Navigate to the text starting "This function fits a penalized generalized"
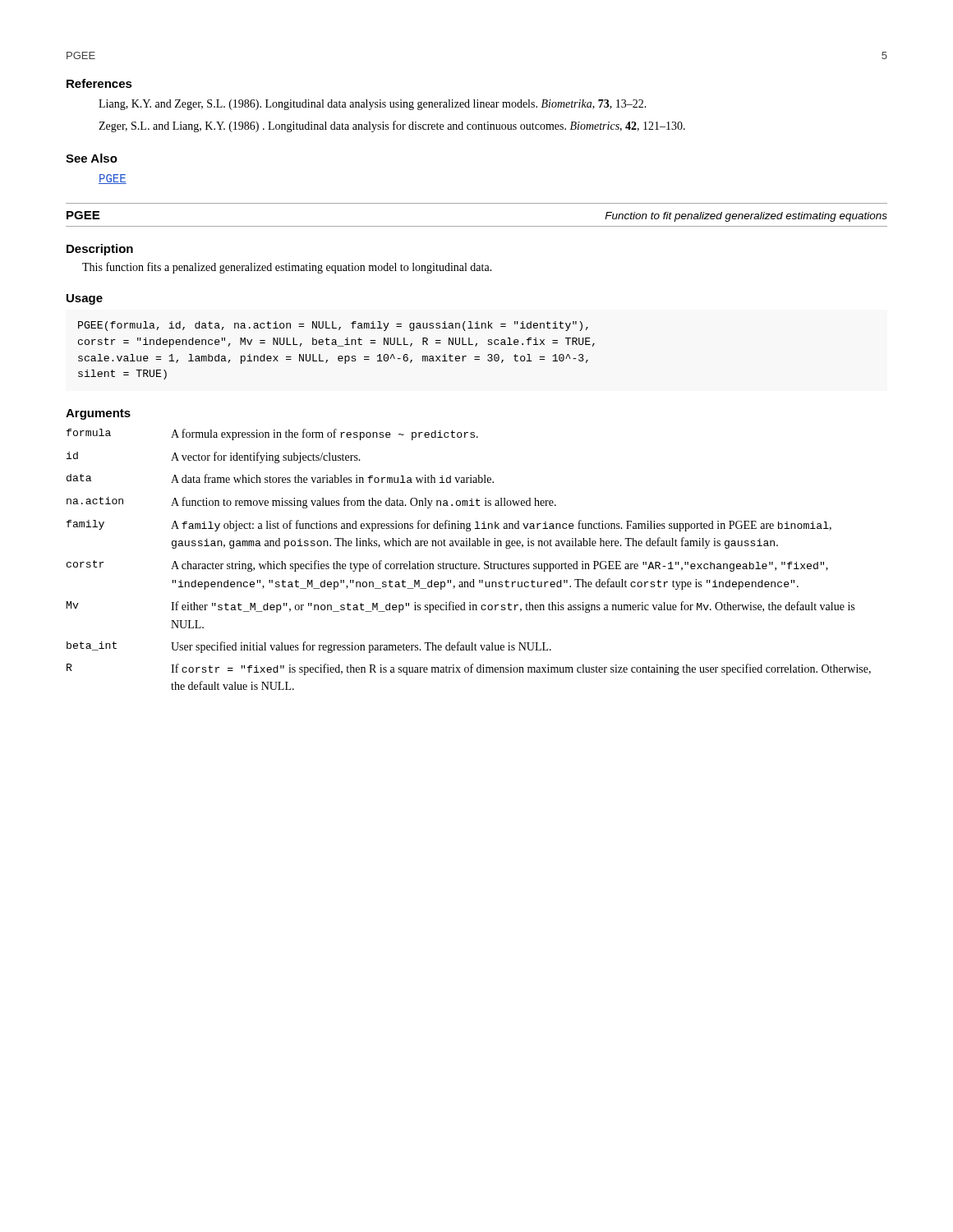Screen dimensions: 1232x953 pyautogui.click(x=287, y=267)
